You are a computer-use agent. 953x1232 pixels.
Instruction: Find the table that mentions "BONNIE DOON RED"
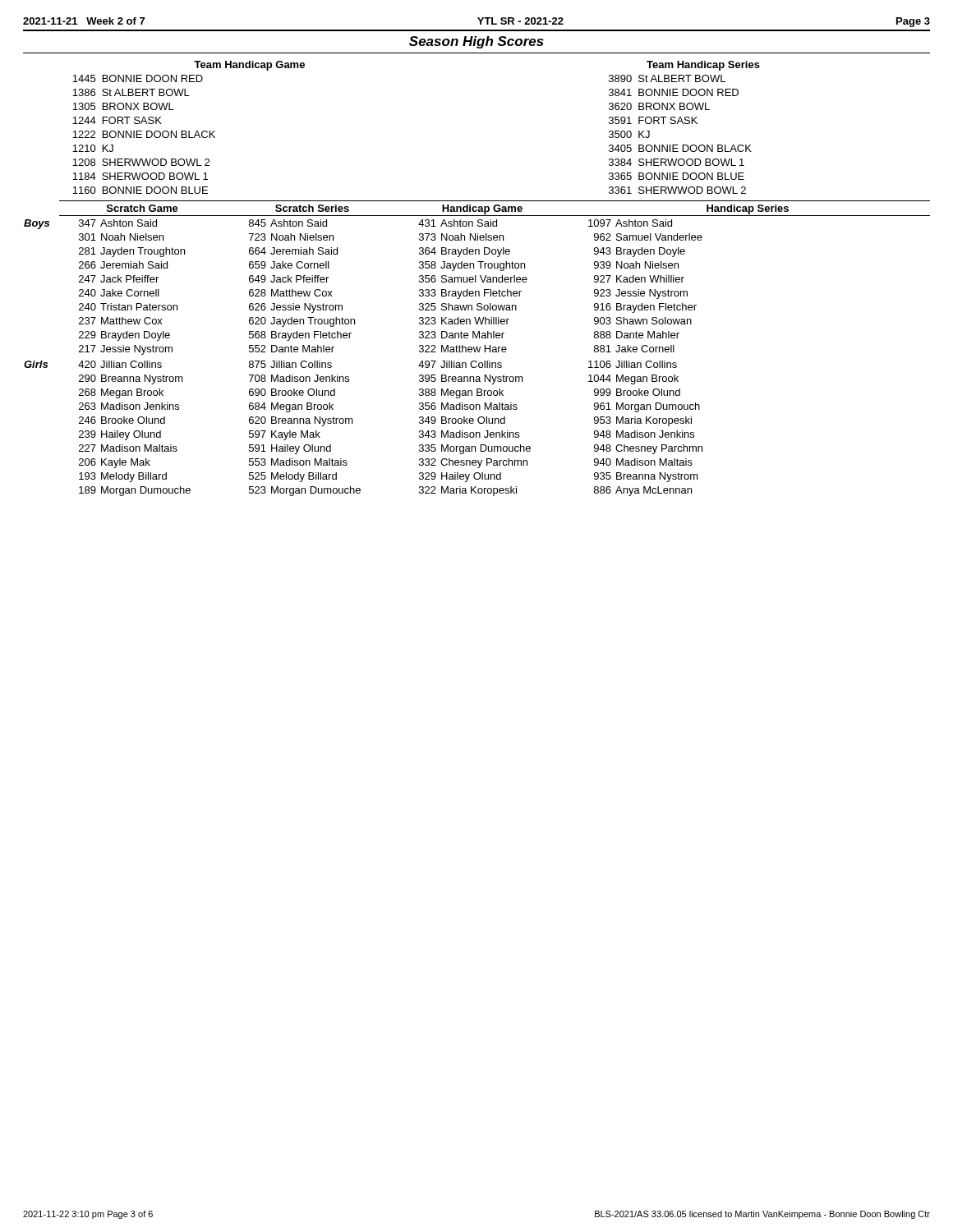pyautogui.click(x=476, y=127)
